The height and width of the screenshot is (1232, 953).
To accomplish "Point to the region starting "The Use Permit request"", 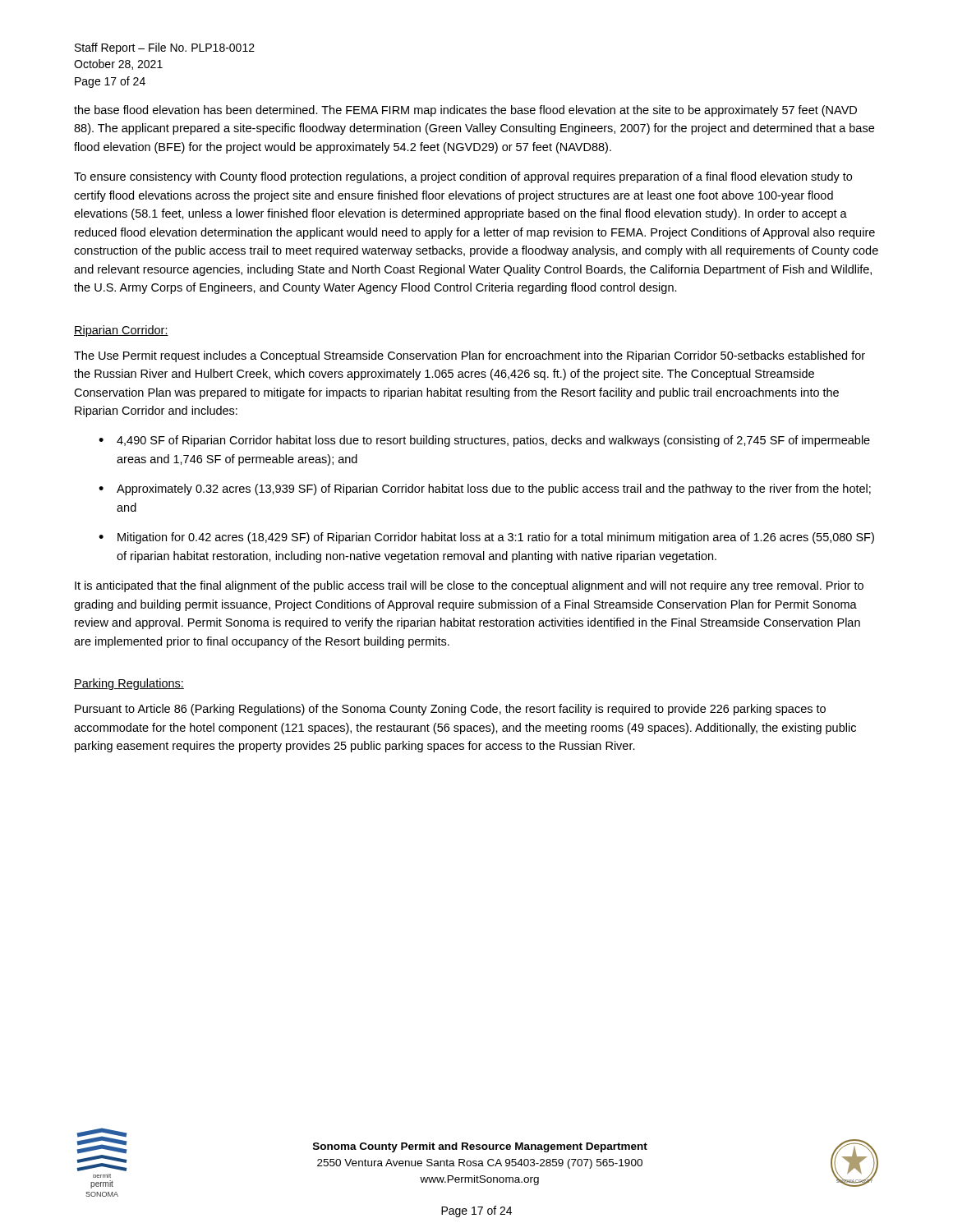I will coord(470,383).
